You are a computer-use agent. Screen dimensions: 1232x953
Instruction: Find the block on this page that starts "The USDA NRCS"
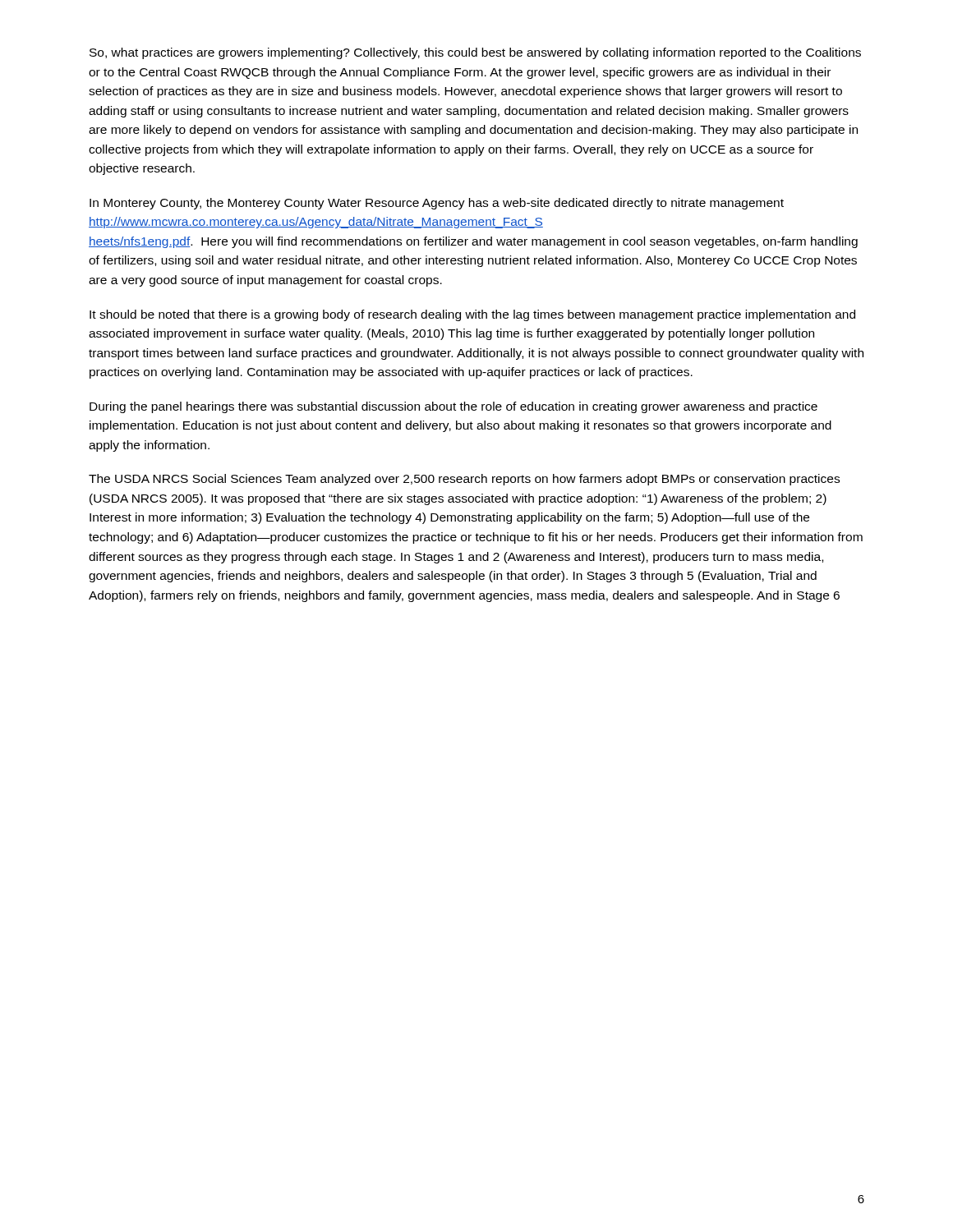(476, 537)
